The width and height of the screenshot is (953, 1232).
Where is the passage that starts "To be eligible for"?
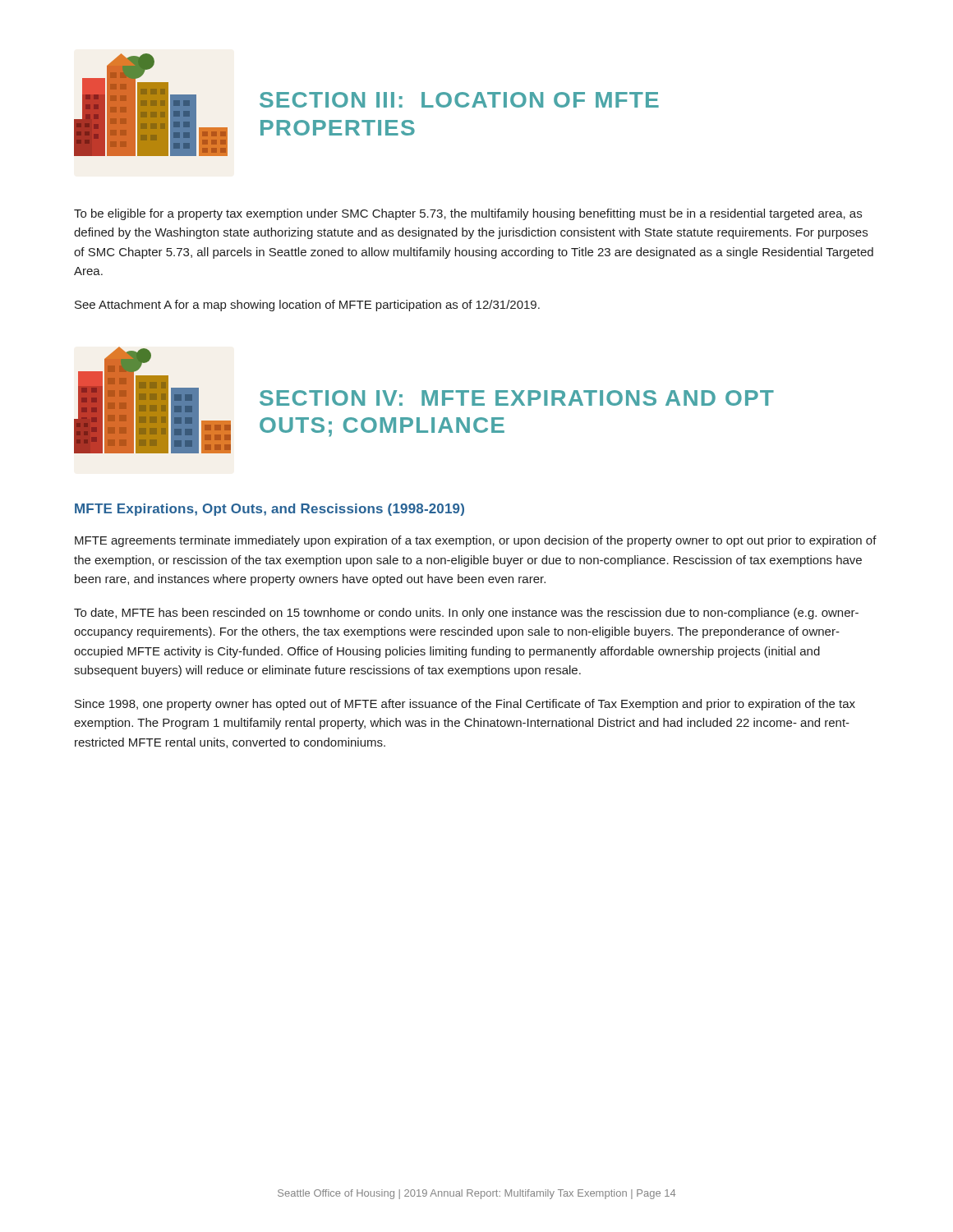pos(474,242)
